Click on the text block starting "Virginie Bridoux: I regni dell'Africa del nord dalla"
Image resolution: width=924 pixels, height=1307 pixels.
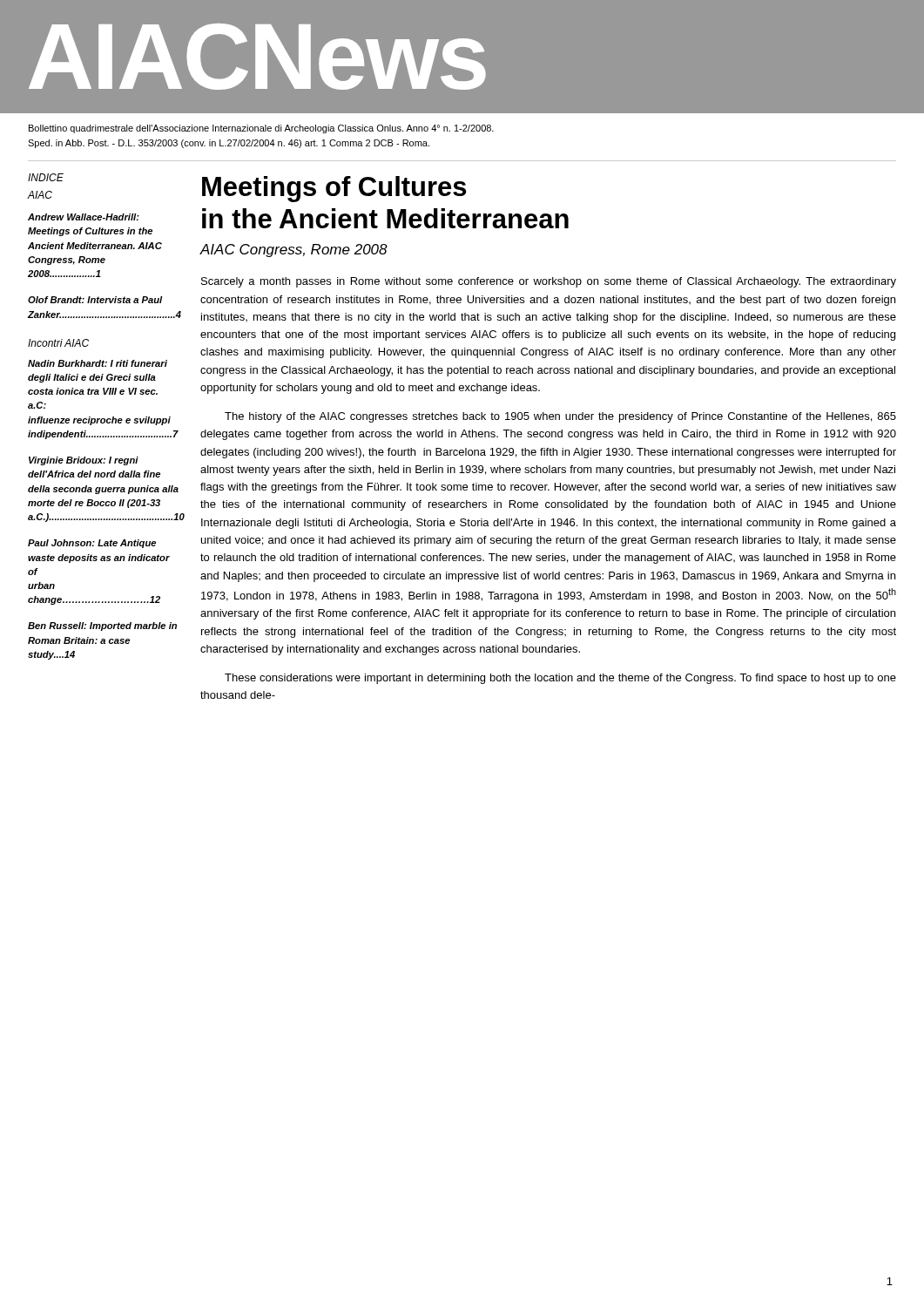point(104,488)
